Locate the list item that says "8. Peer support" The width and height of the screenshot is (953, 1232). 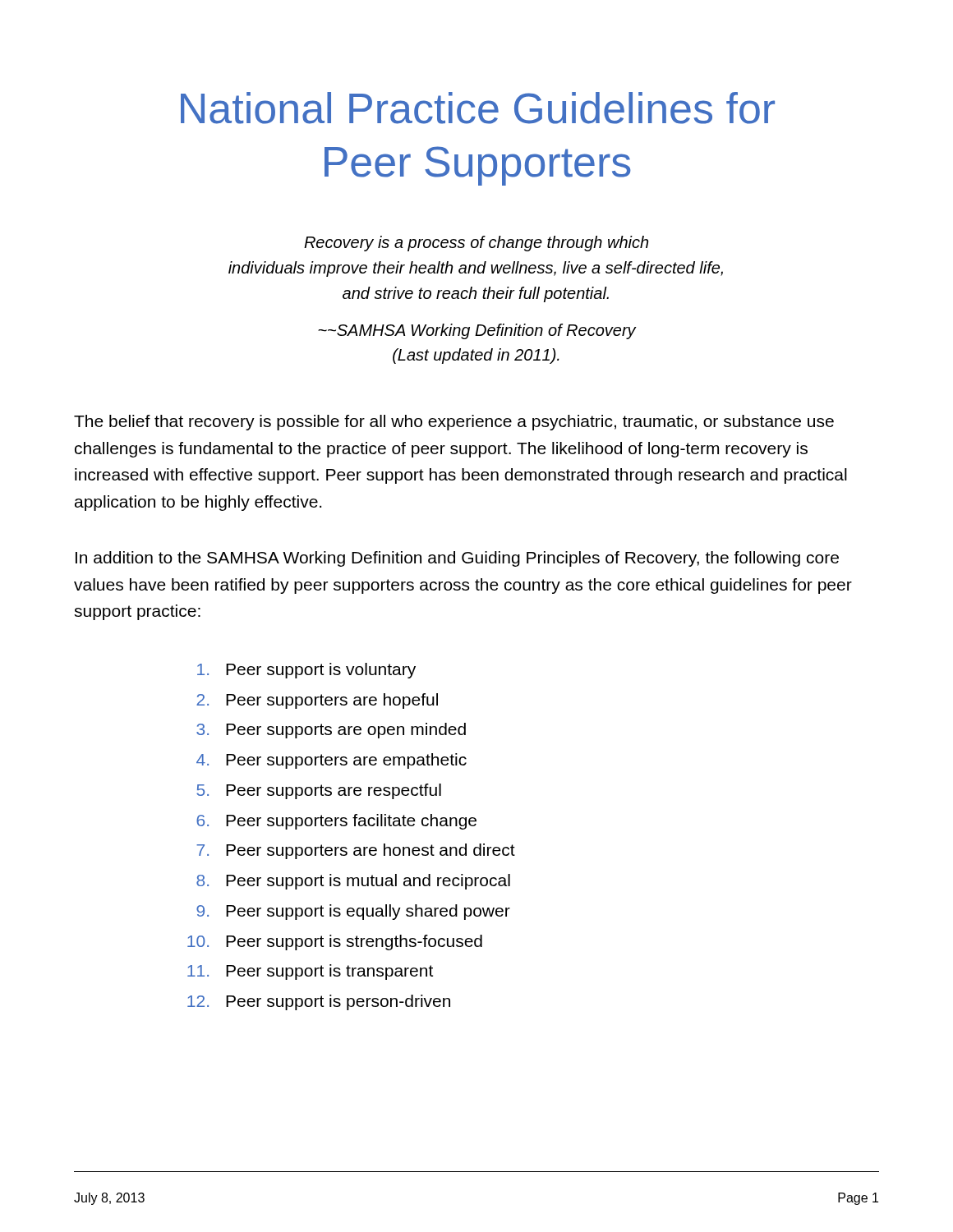tap(342, 881)
